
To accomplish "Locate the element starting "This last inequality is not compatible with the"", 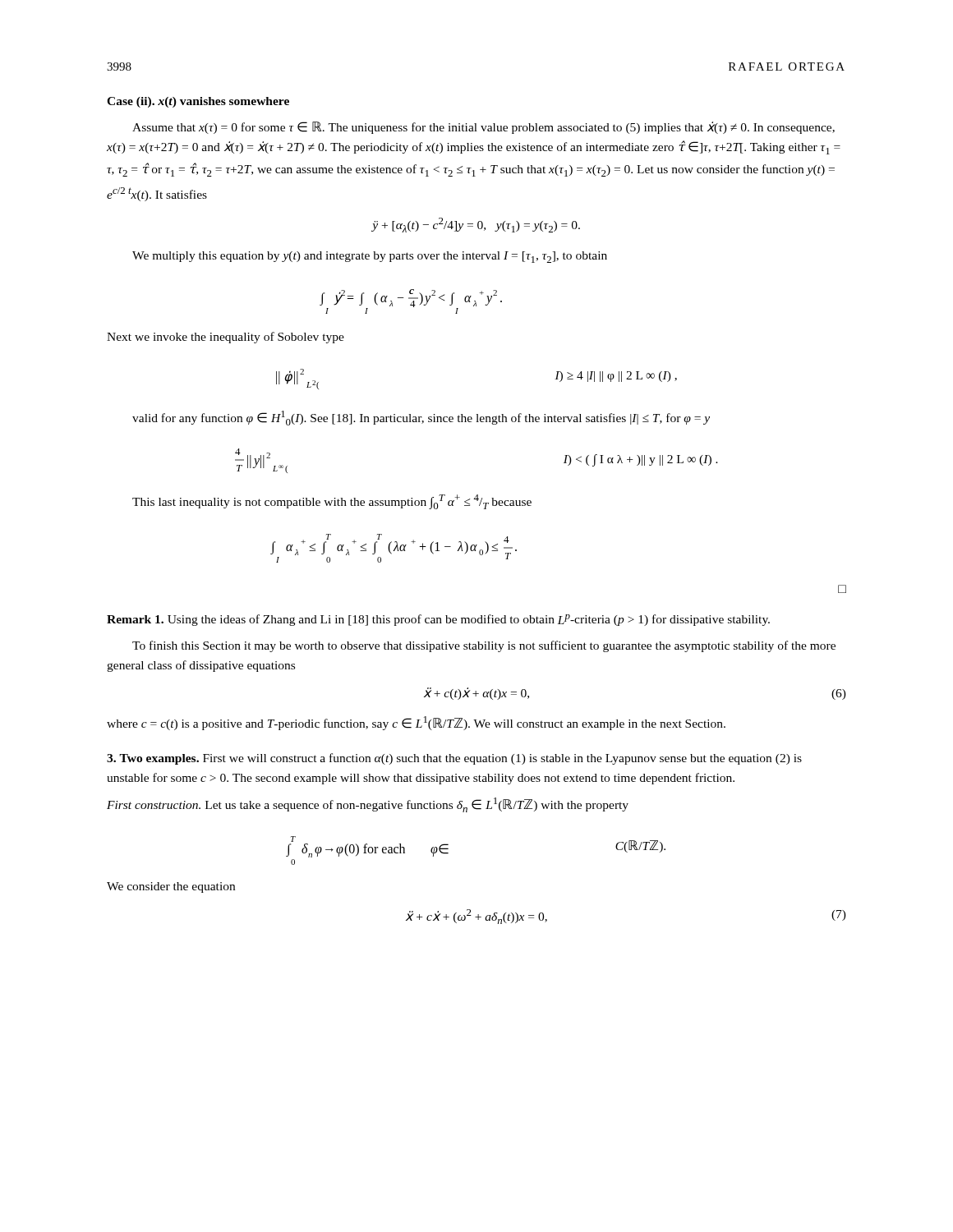I will (476, 502).
